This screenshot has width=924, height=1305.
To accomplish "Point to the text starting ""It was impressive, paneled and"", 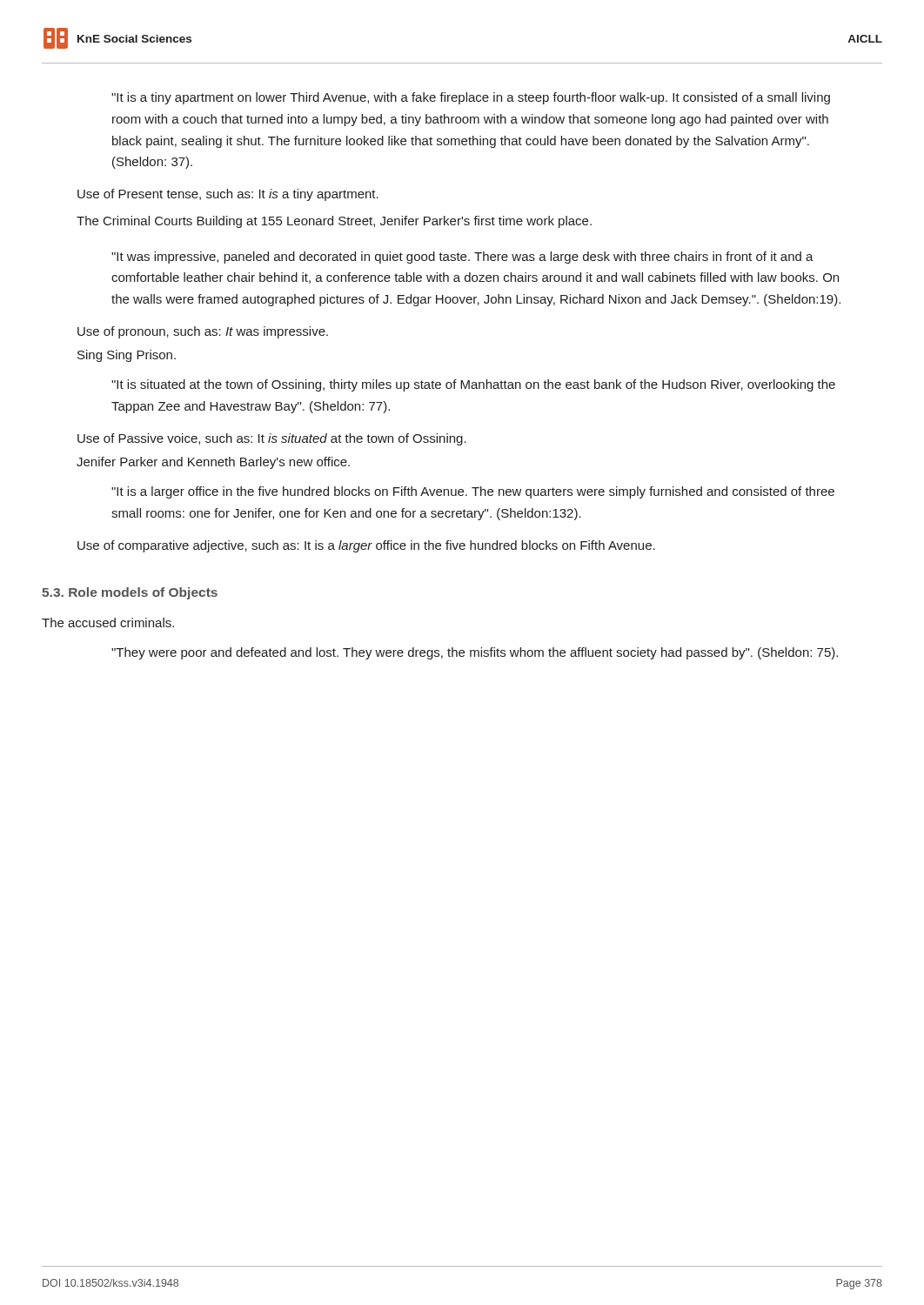I will [x=477, y=277].
